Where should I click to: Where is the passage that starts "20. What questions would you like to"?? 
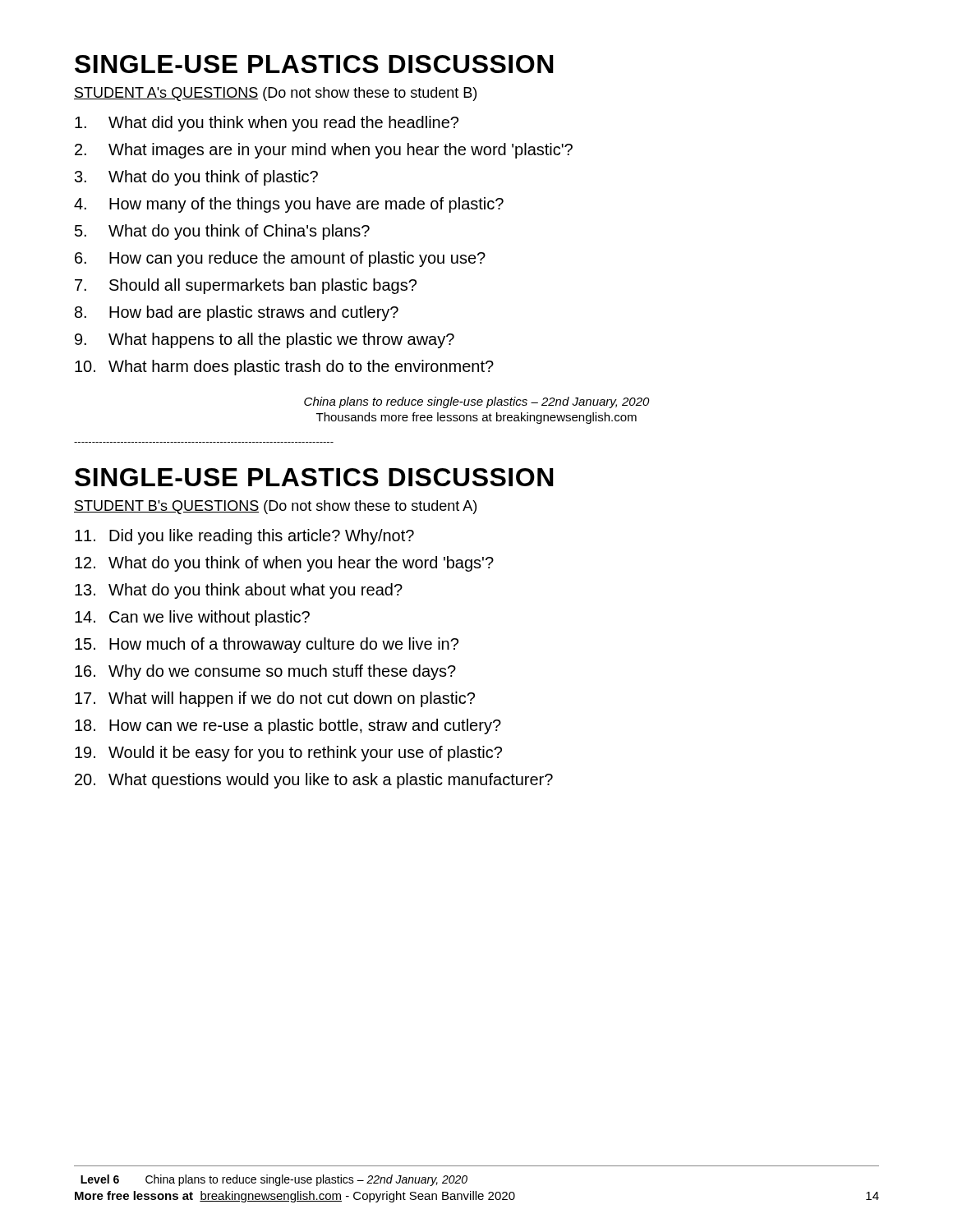pos(314,780)
